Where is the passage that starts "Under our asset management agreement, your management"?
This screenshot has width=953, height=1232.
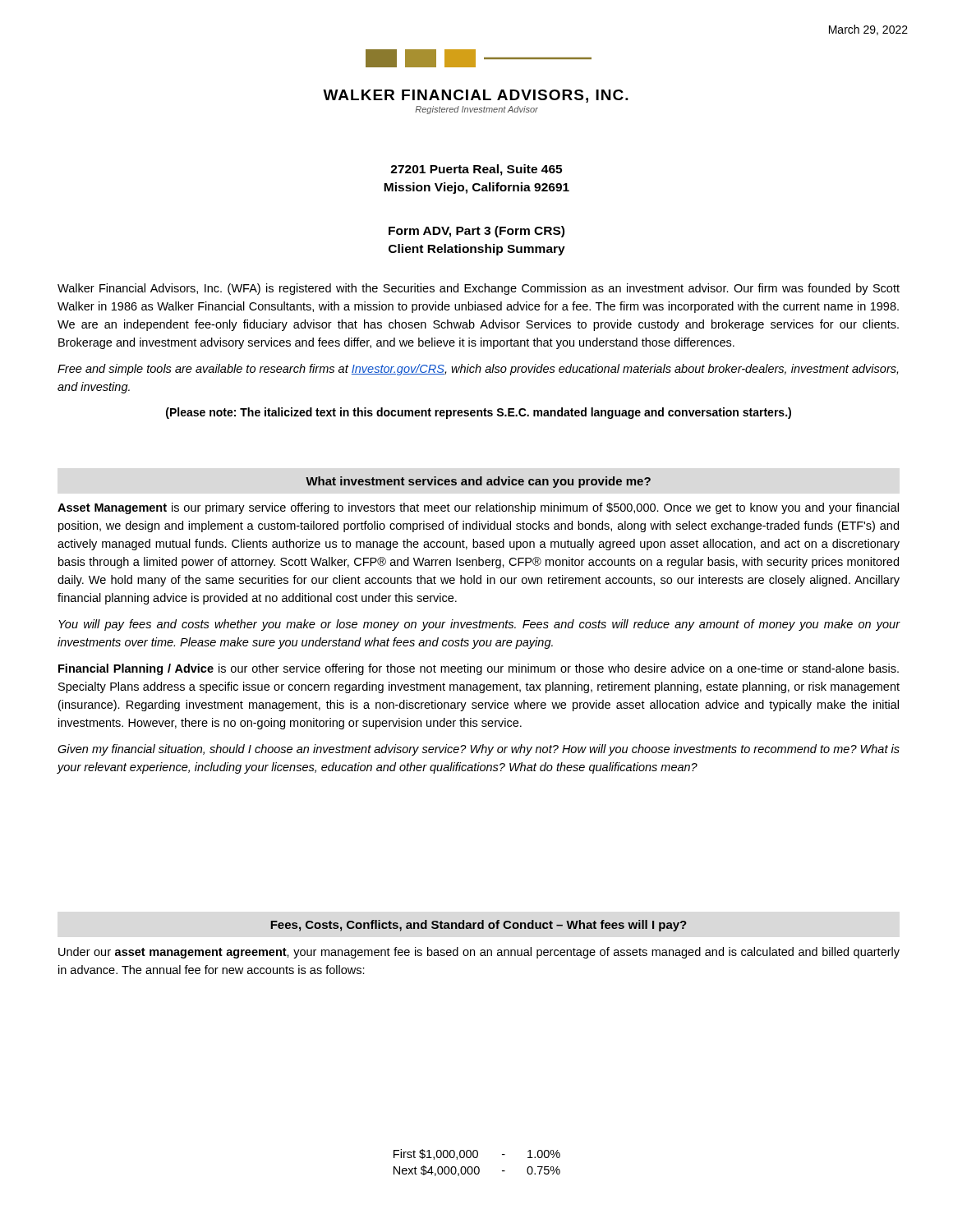point(479,961)
